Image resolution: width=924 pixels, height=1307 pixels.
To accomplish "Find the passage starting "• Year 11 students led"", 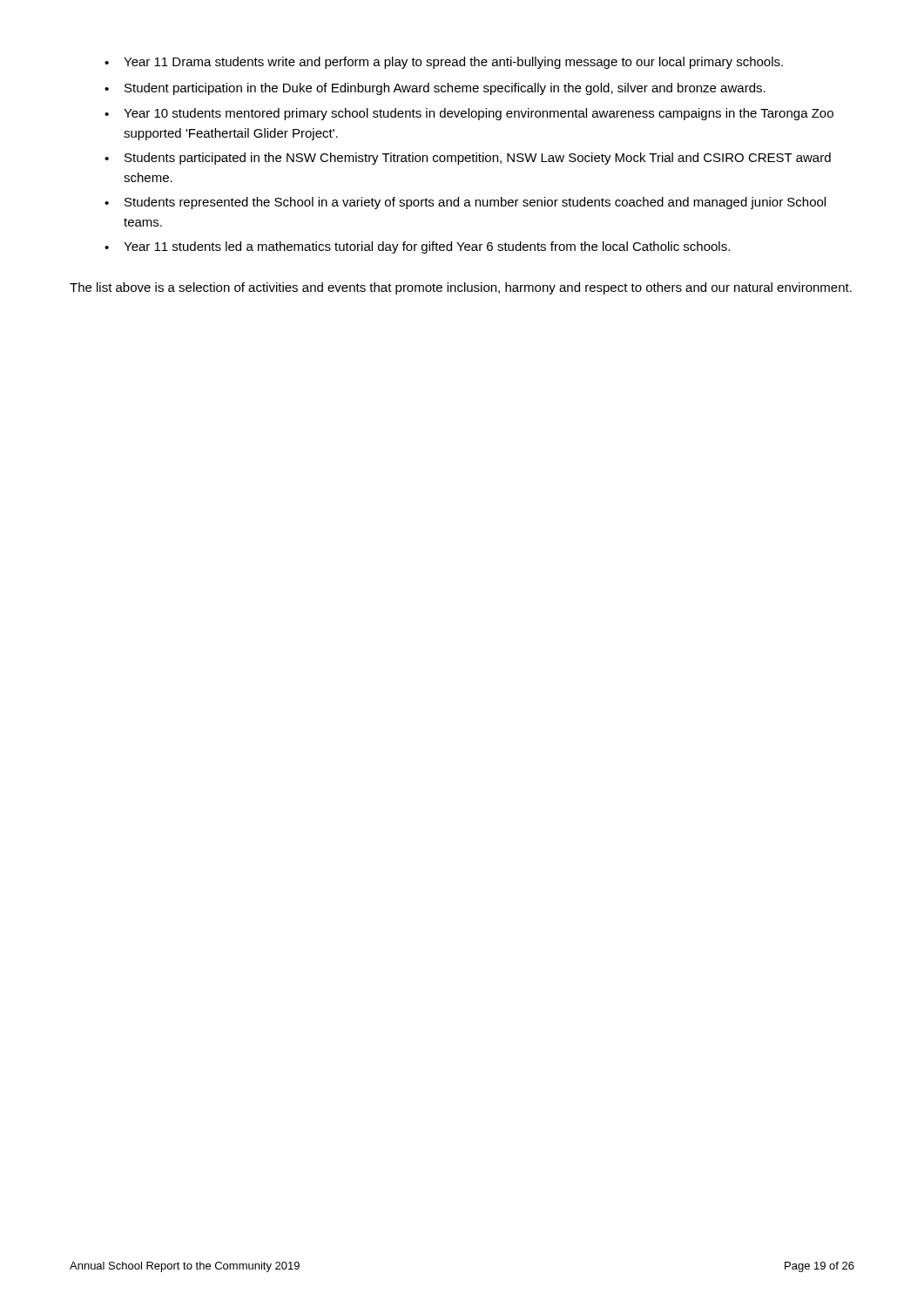I will pos(479,247).
